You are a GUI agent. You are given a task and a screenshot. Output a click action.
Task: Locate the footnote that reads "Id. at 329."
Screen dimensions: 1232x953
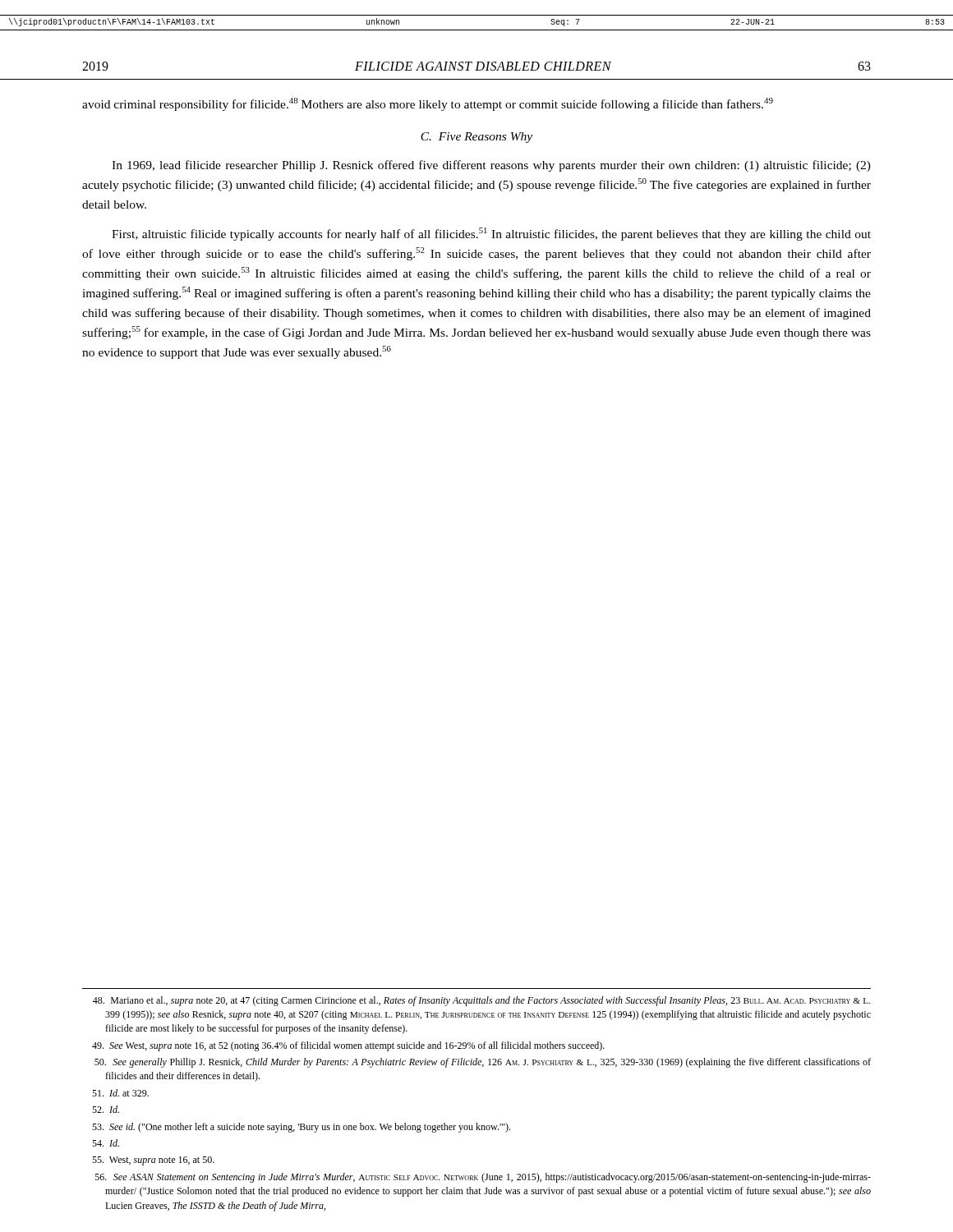coord(116,1093)
